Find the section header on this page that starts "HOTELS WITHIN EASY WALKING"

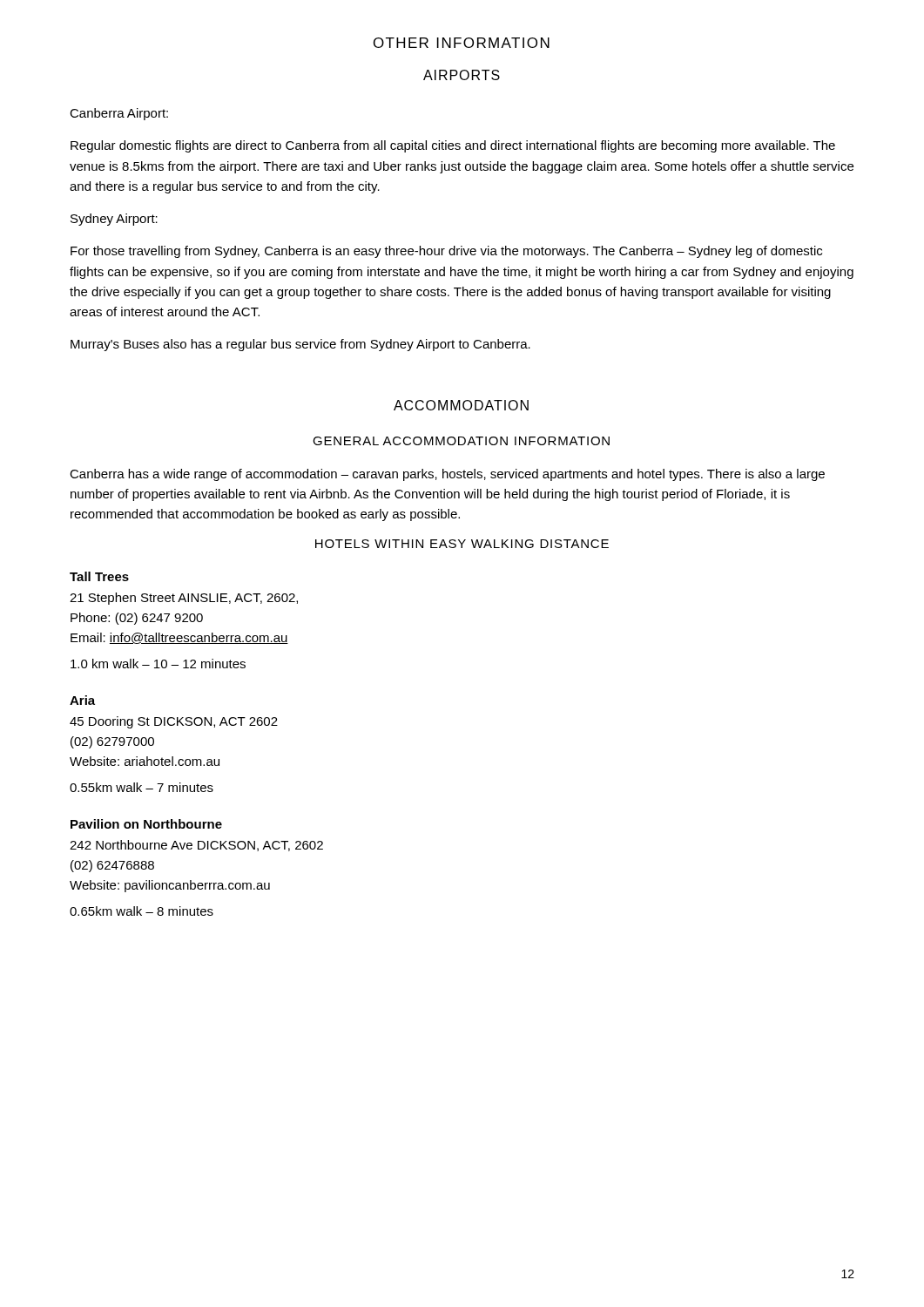point(462,544)
